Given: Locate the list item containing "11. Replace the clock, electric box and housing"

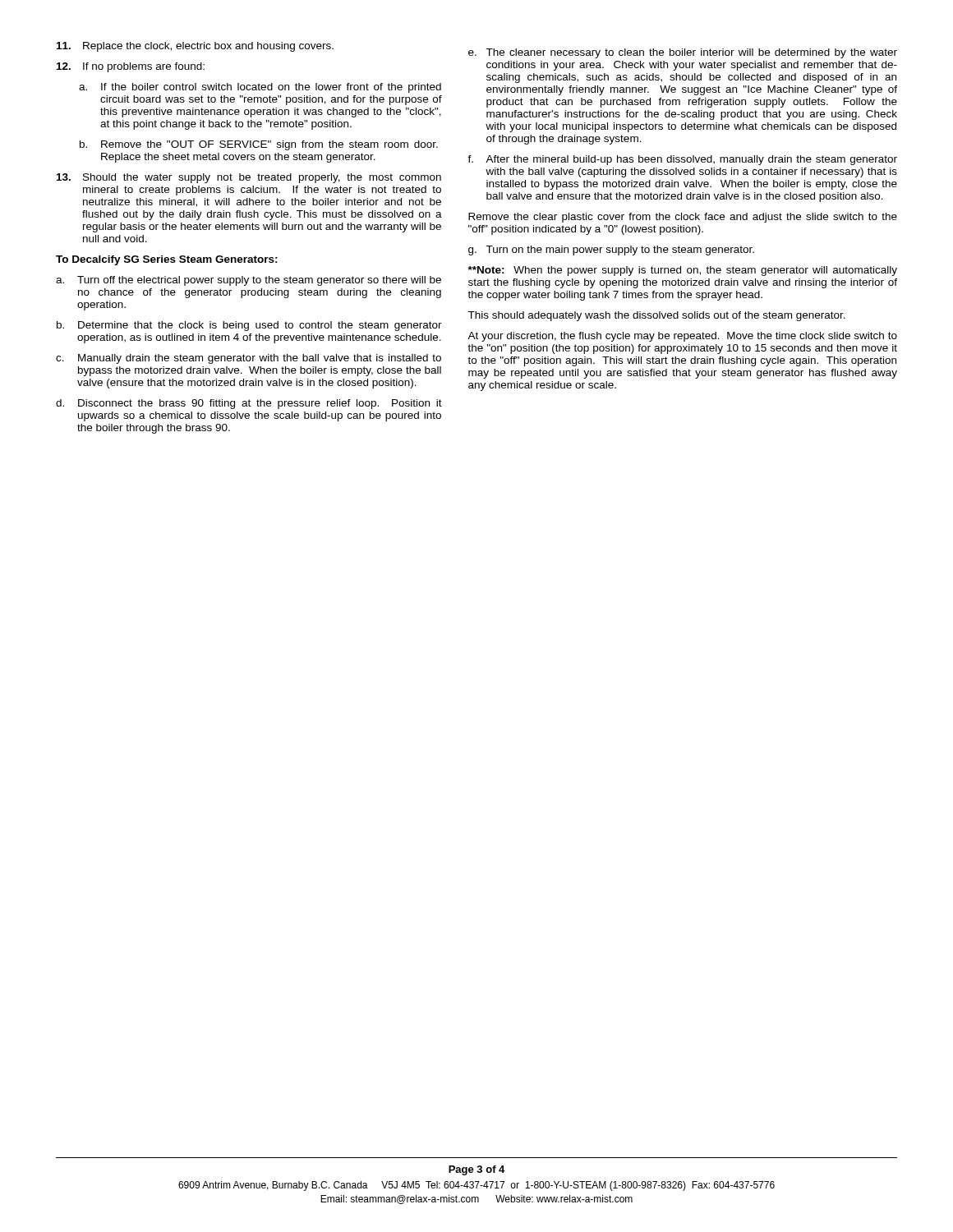Looking at the screenshot, I should pyautogui.click(x=249, y=46).
